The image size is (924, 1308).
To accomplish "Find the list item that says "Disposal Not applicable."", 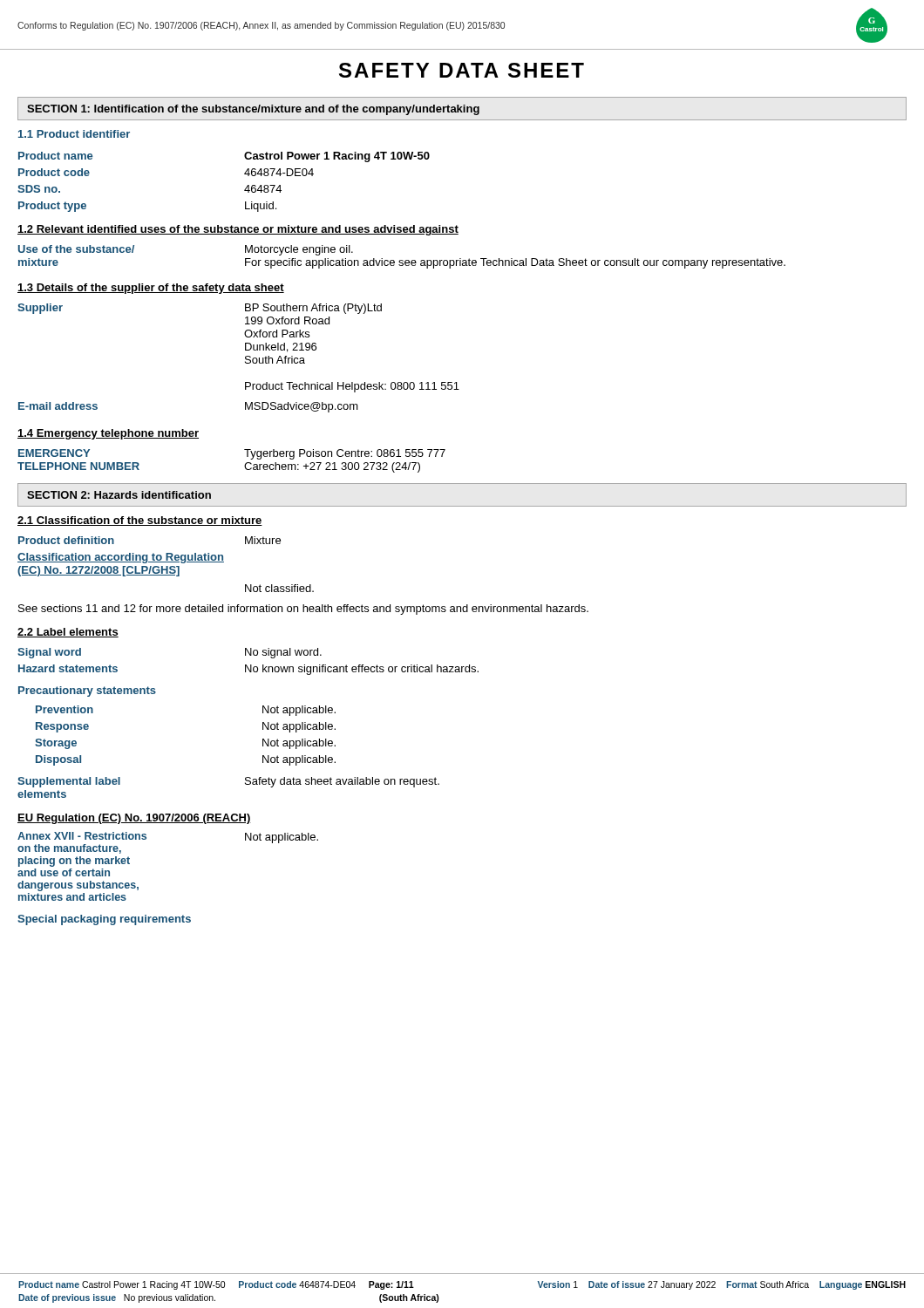I will coord(57,761).
